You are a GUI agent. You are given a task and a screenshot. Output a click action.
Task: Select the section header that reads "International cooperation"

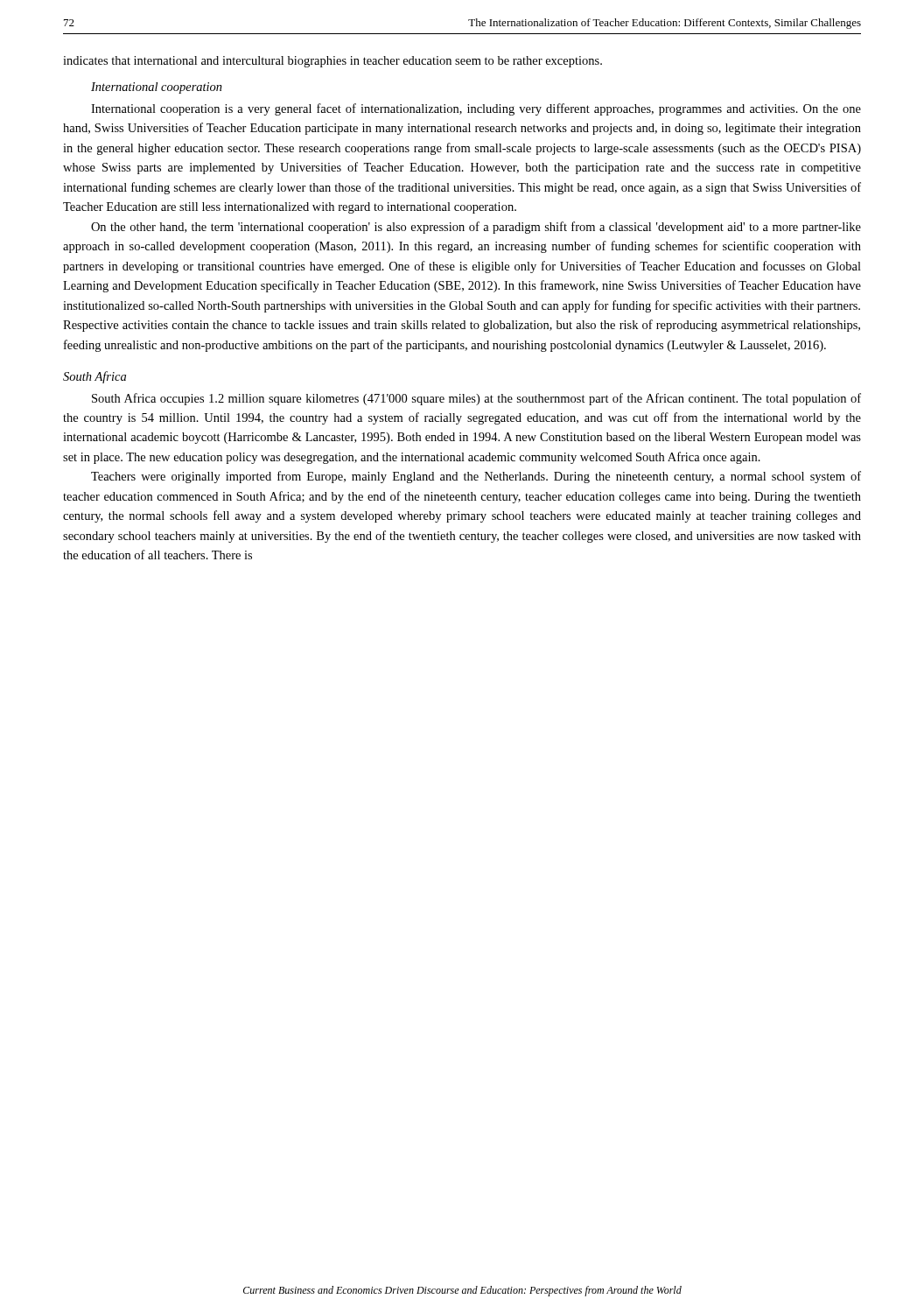point(157,87)
